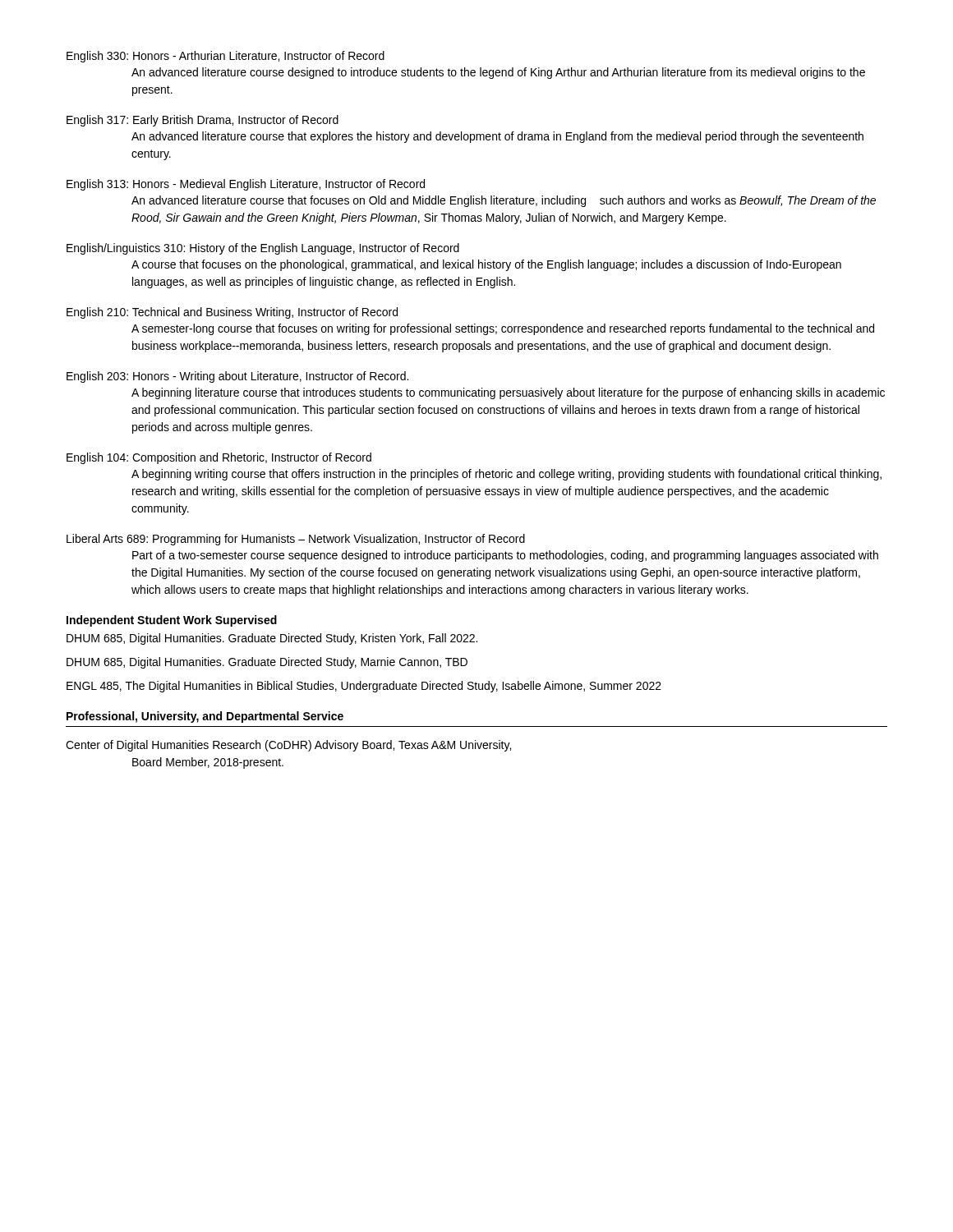Point to the block beginning "English 104: Composition and Rhetoric, Instructor of"

[x=476, y=484]
